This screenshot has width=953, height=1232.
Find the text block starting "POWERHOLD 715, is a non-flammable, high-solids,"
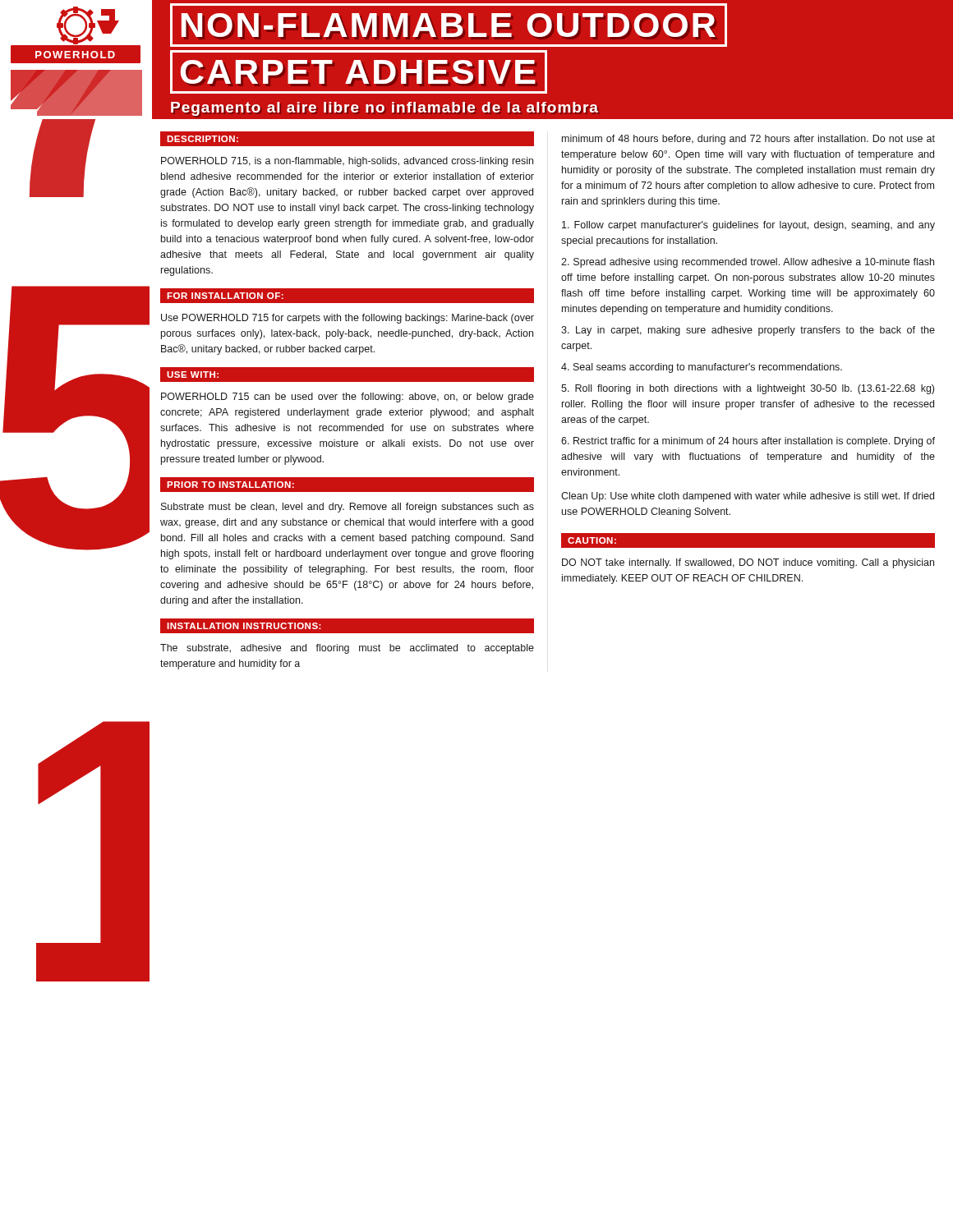tap(347, 216)
